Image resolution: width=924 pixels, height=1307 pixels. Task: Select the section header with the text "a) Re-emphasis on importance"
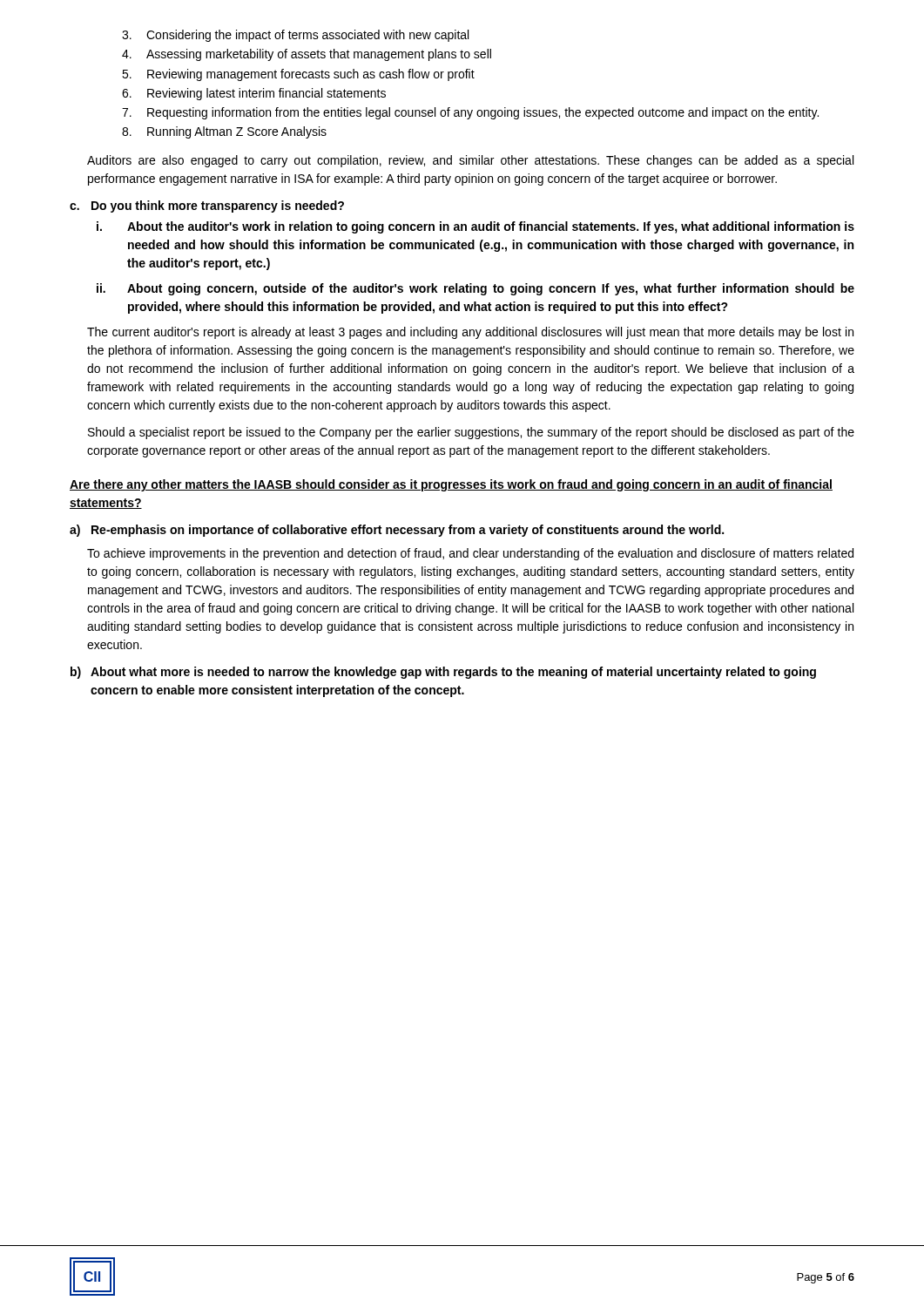pos(462,530)
